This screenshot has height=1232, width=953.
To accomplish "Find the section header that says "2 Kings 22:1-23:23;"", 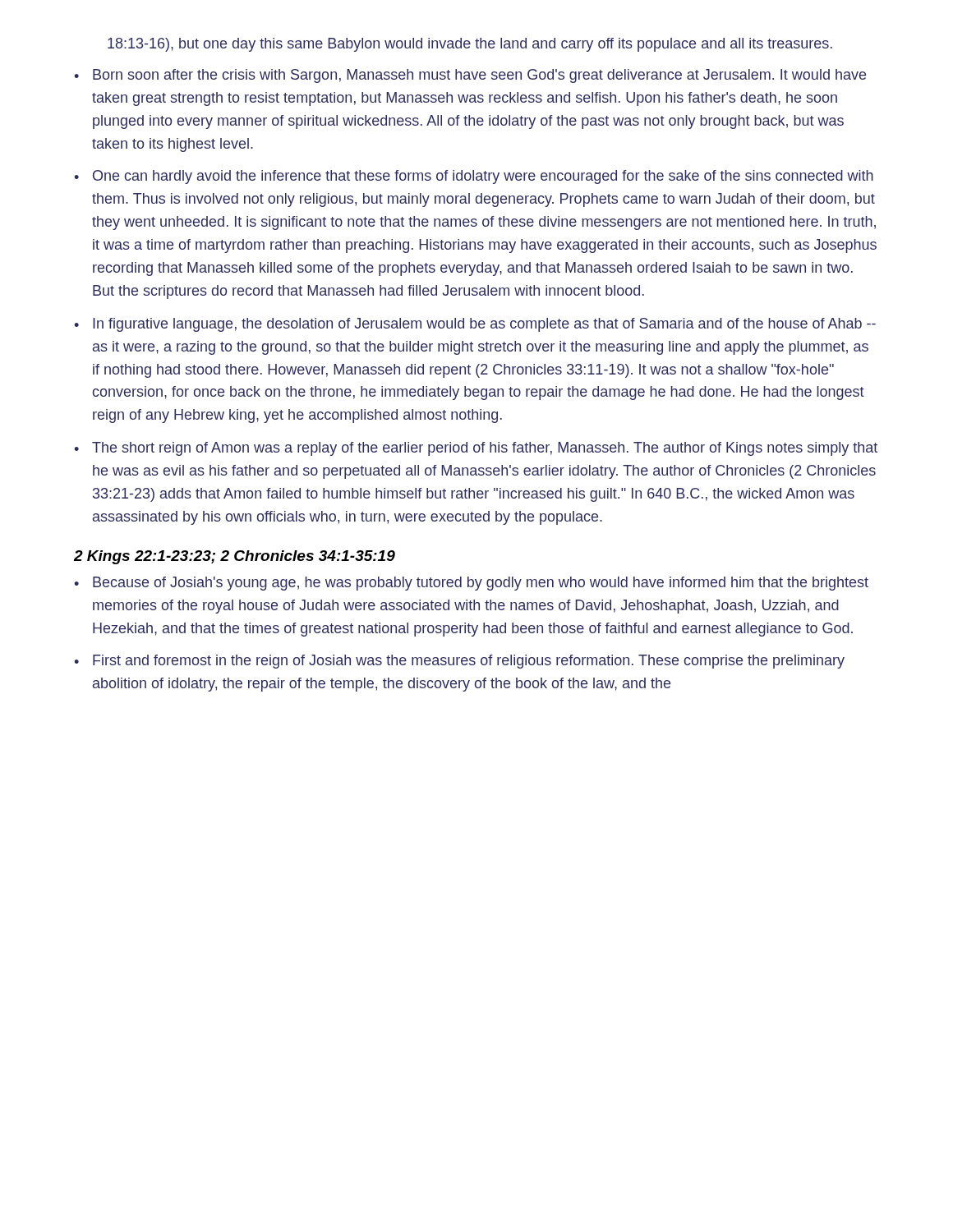I will click(x=234, y=556).
